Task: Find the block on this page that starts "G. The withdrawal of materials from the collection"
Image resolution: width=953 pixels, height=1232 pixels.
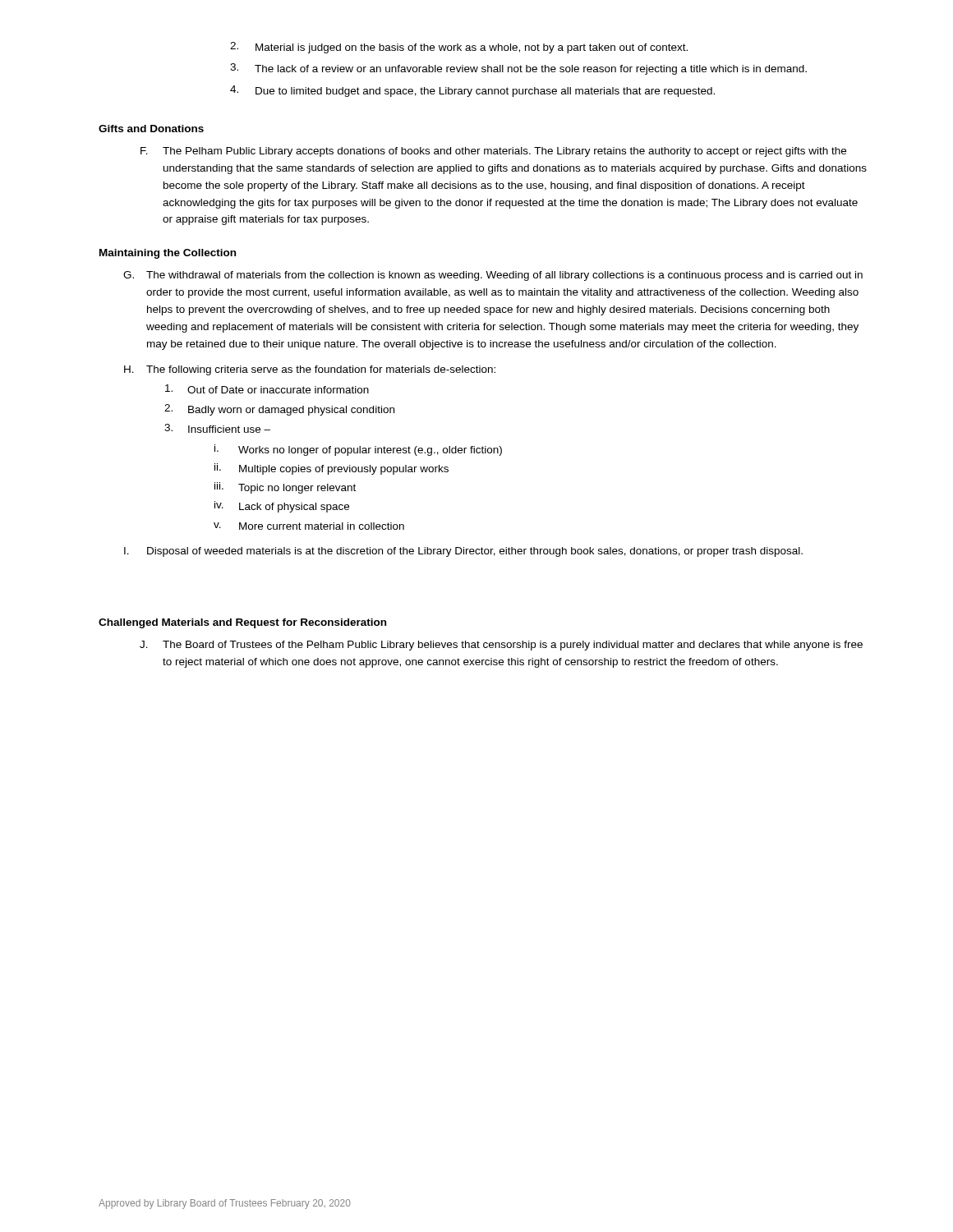Action: click(x=497, y=310)
